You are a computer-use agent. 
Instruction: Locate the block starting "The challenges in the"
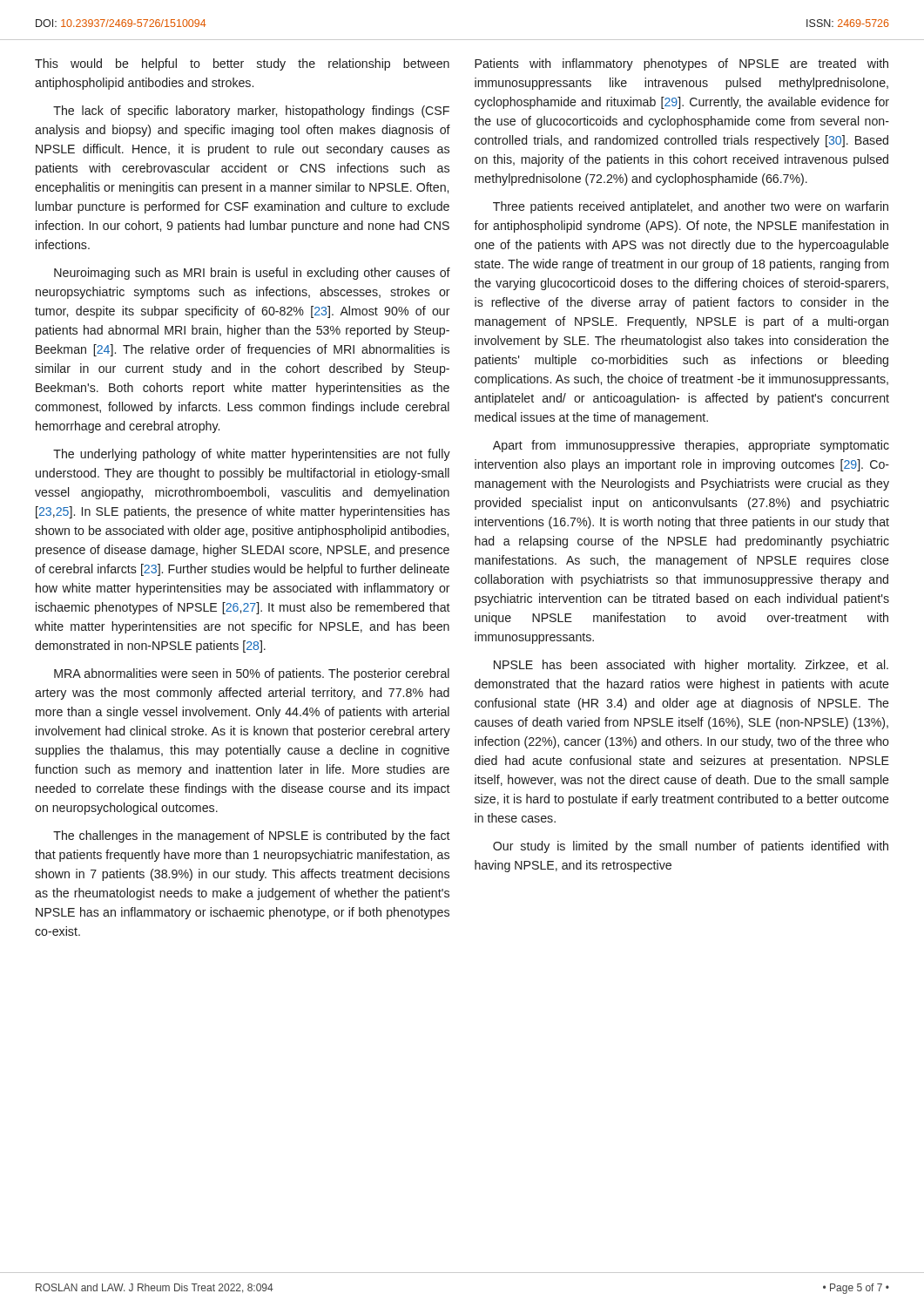242,884
